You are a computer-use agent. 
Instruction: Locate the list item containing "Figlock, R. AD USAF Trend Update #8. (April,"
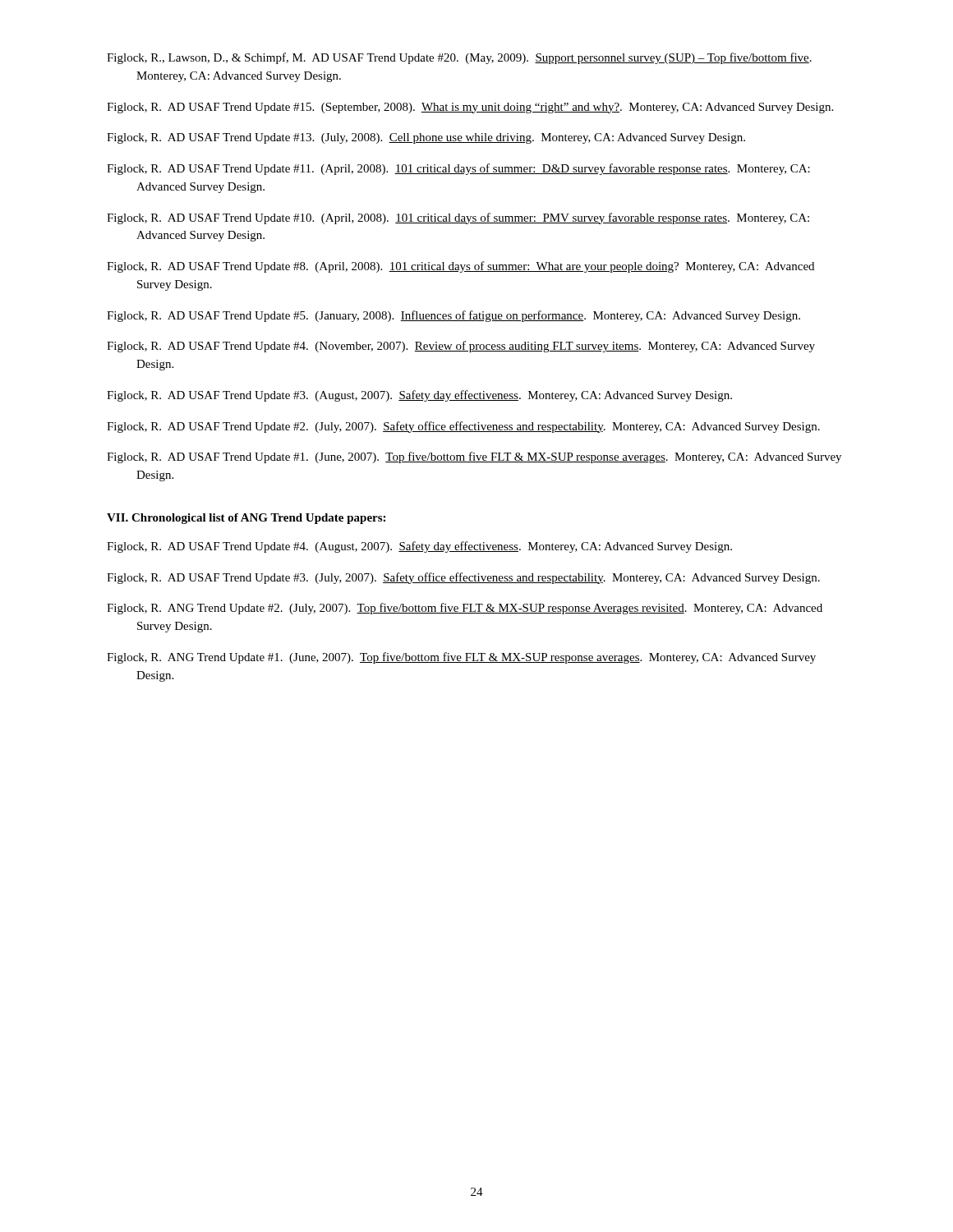pos(476,276)
